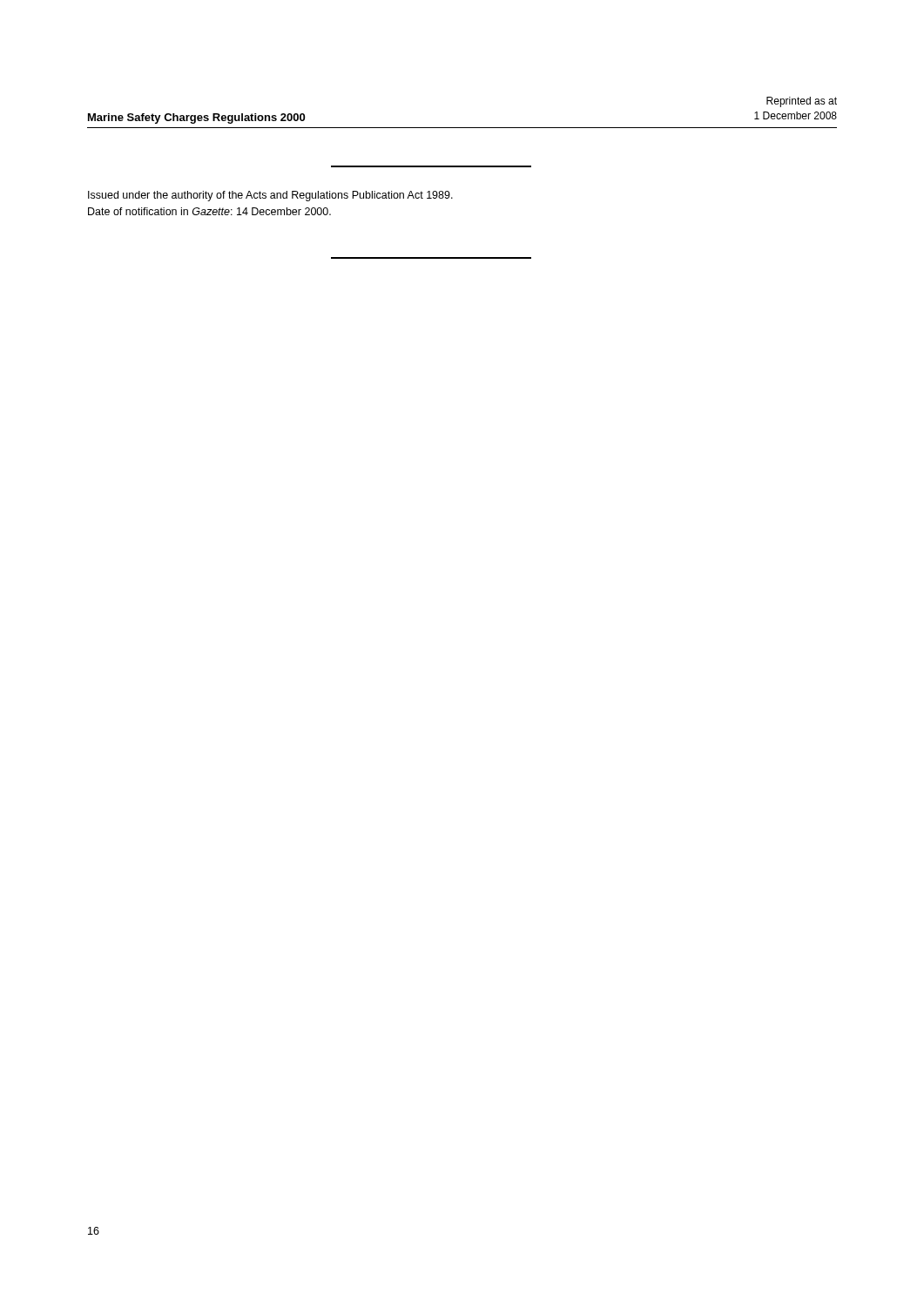
Task: Navigate to the text block starting "Issued under the authority of"
Action: click(270, 204)
